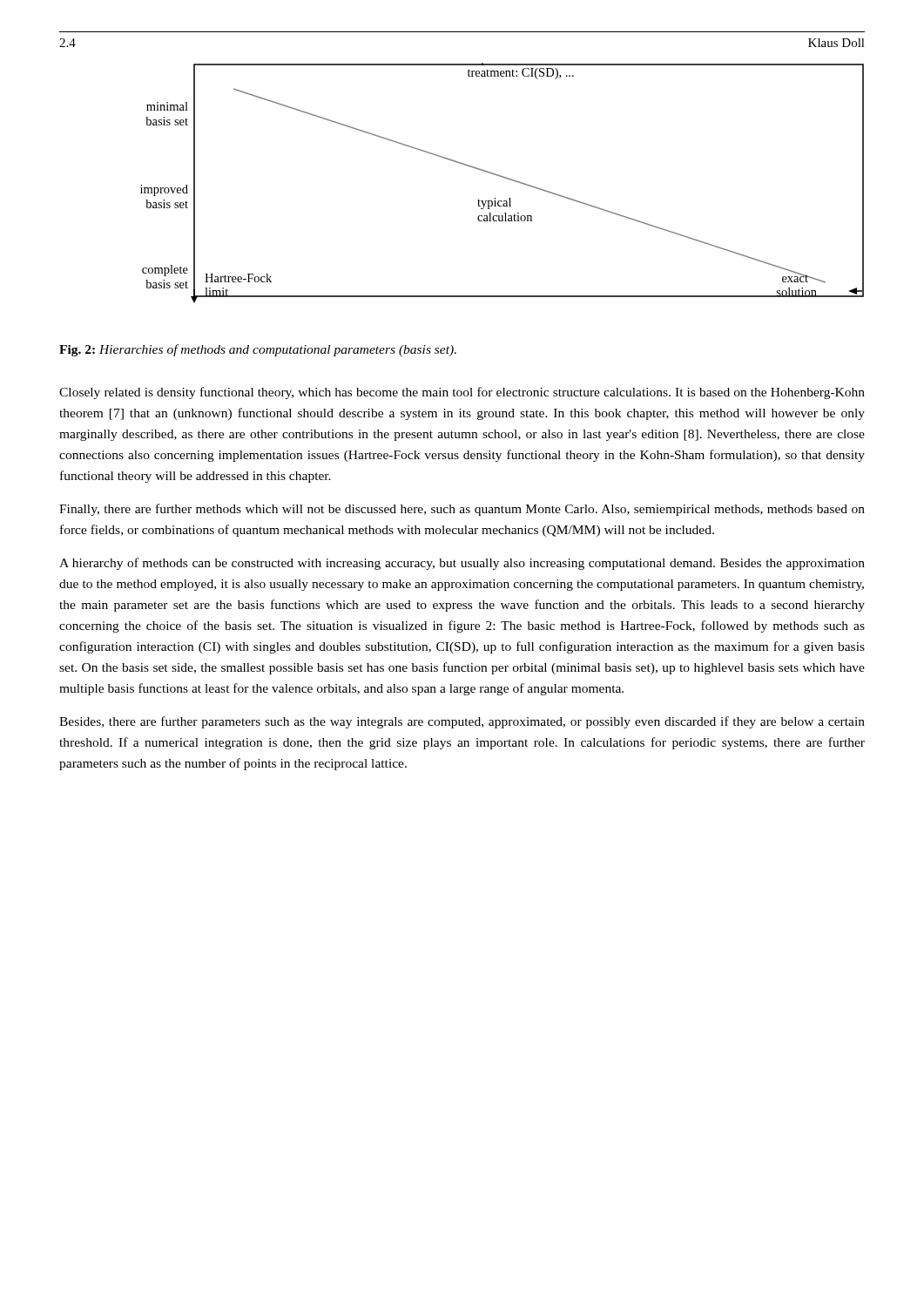924x1307 pixels.
Task: Navigate to the element starting "A hierarchy of"
Action: click(462, 626)
